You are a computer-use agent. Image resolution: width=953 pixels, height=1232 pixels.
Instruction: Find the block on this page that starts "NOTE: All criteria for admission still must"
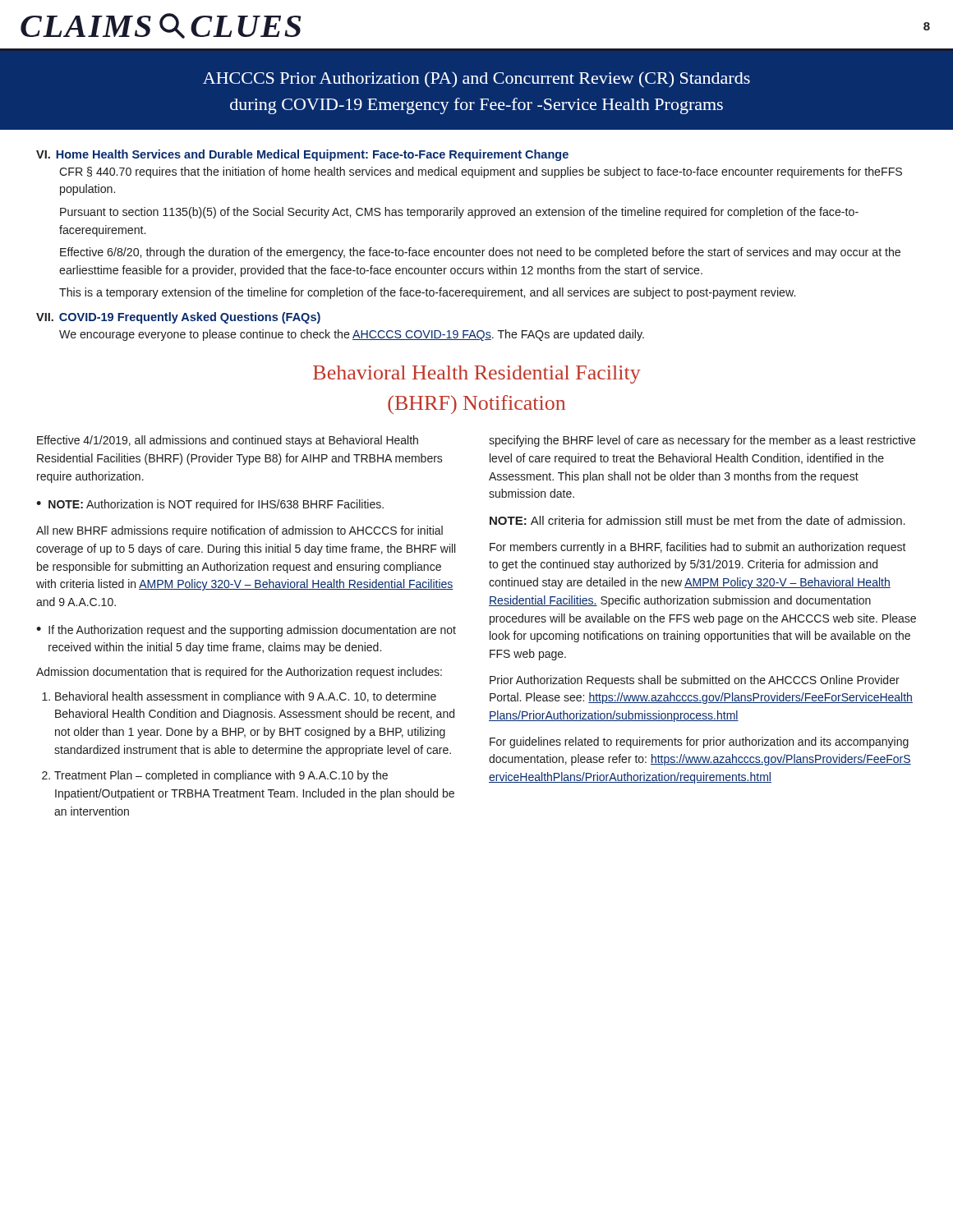(x=697, y=520)
